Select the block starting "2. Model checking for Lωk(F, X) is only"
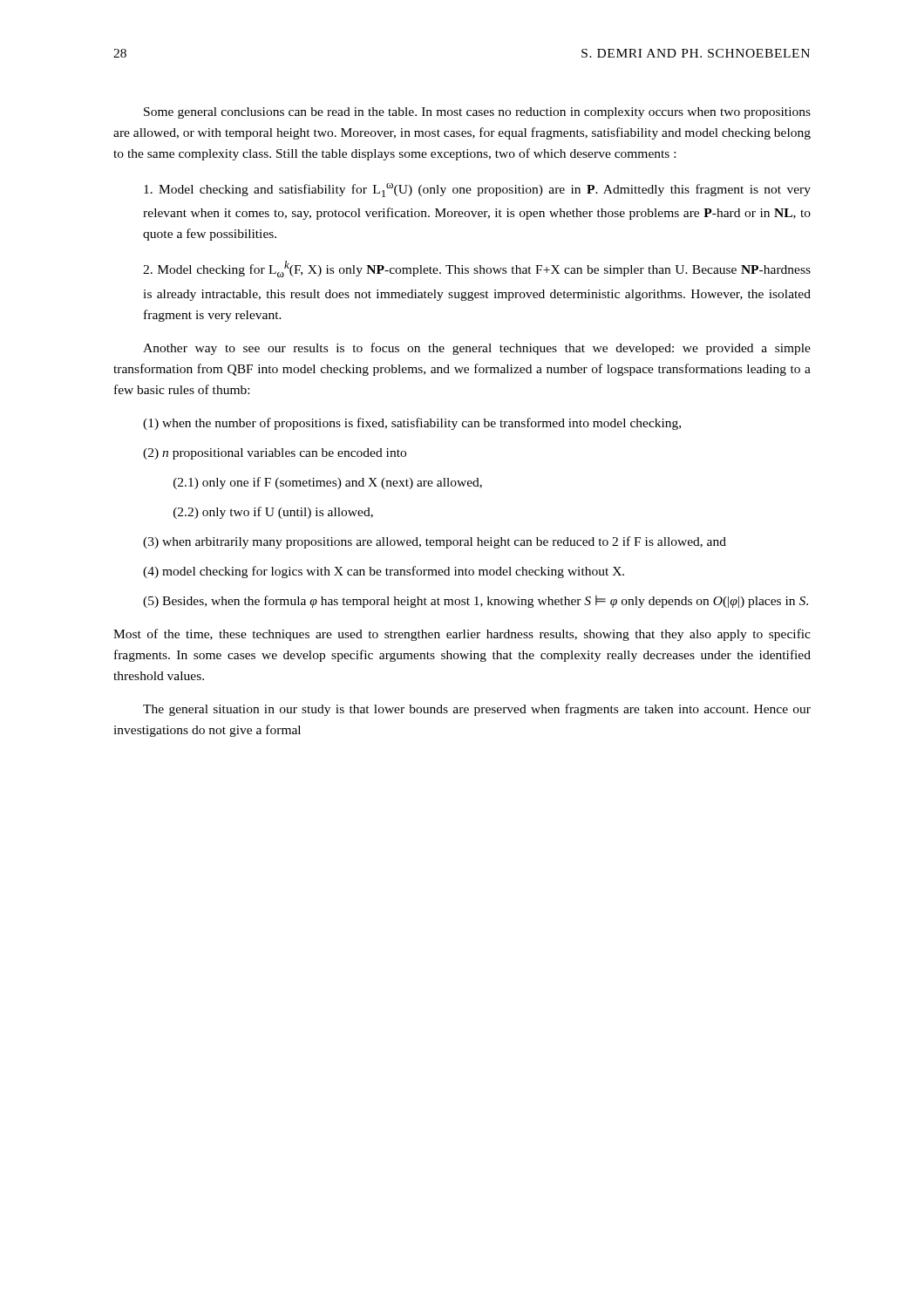This screenshot has height=1308, width=924. click(x=477, y=291)
